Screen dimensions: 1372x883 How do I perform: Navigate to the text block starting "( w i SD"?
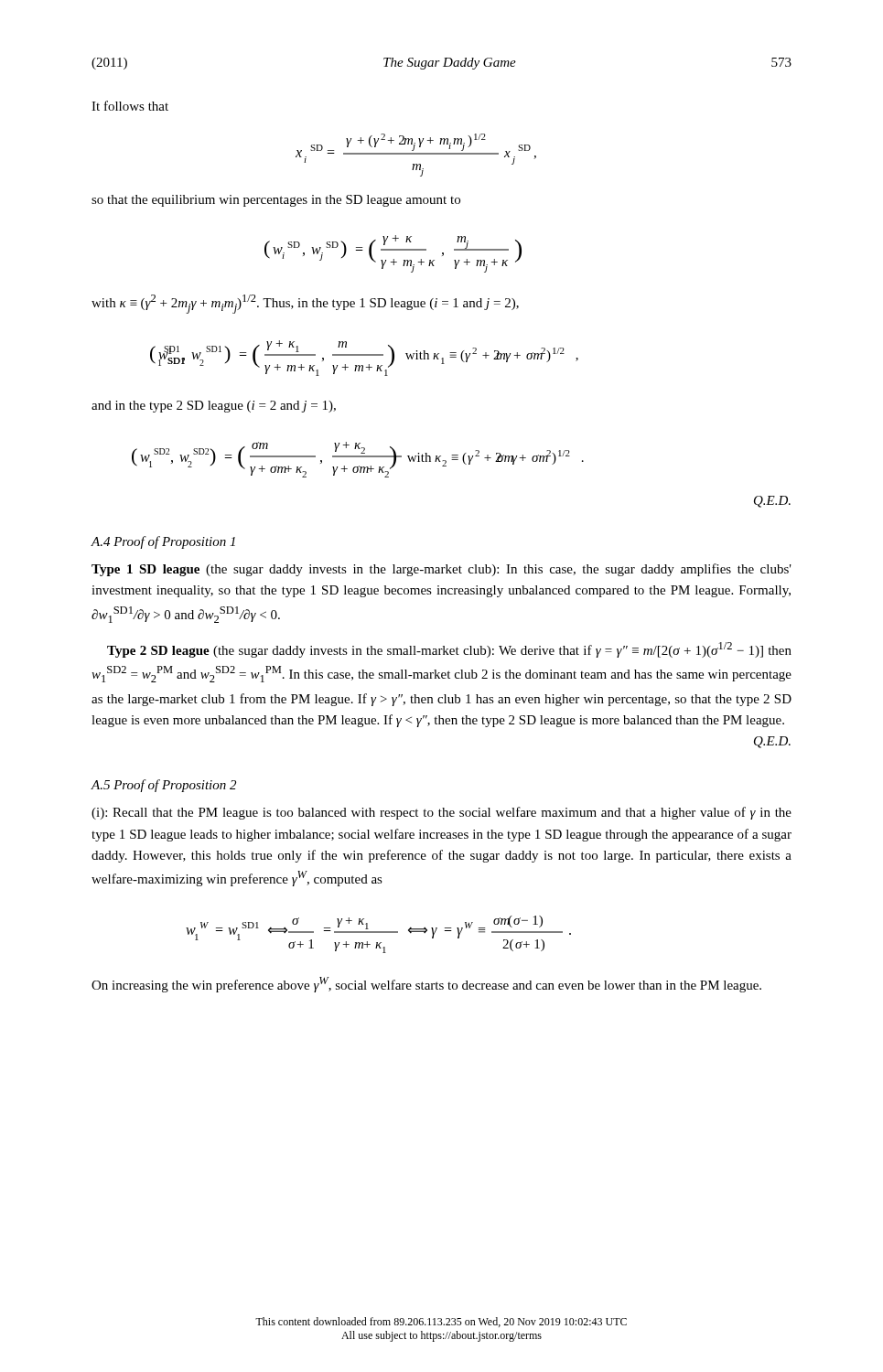(x=442, y=250)
